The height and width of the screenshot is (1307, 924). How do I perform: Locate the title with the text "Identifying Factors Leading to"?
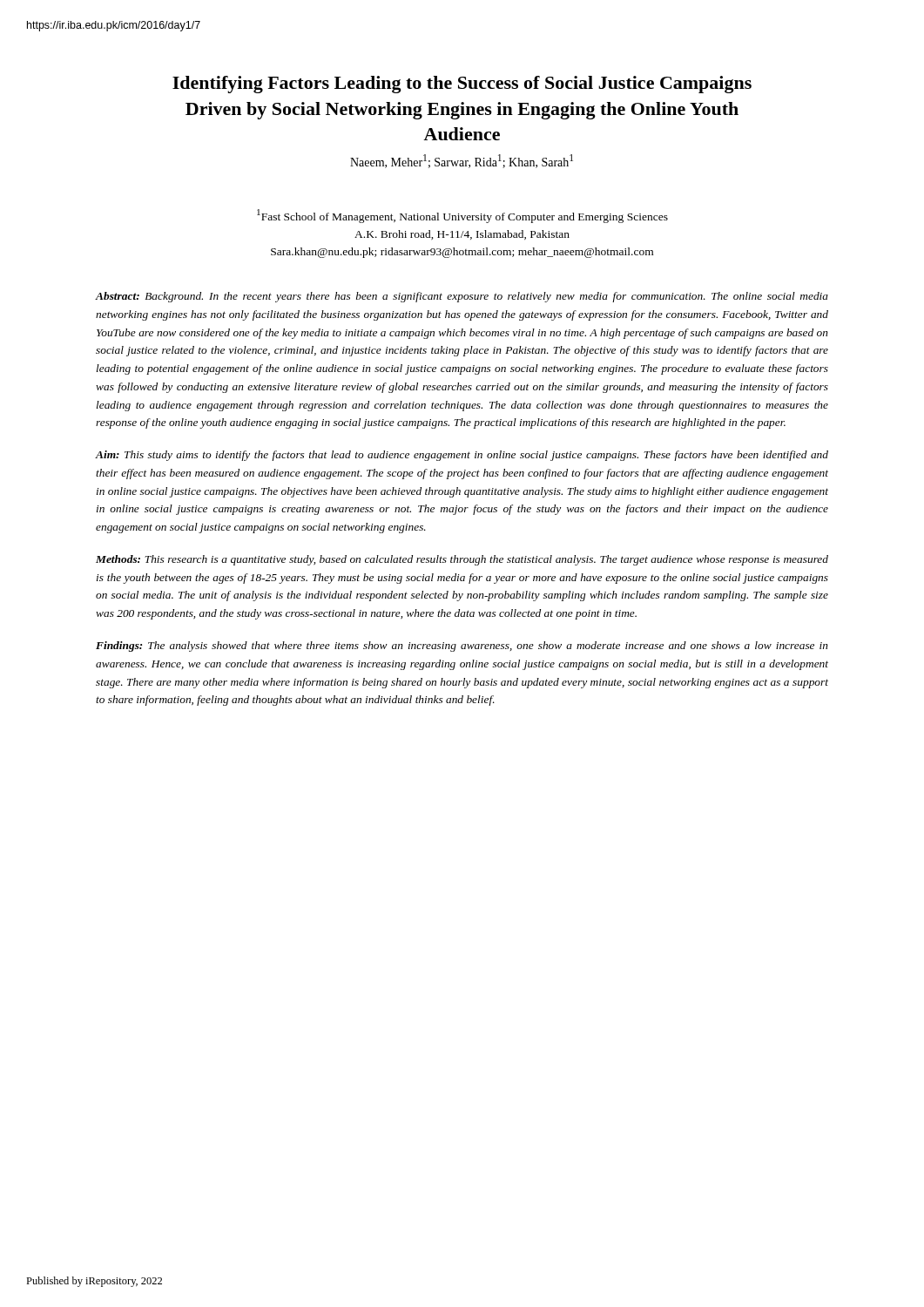pos(462,120)
